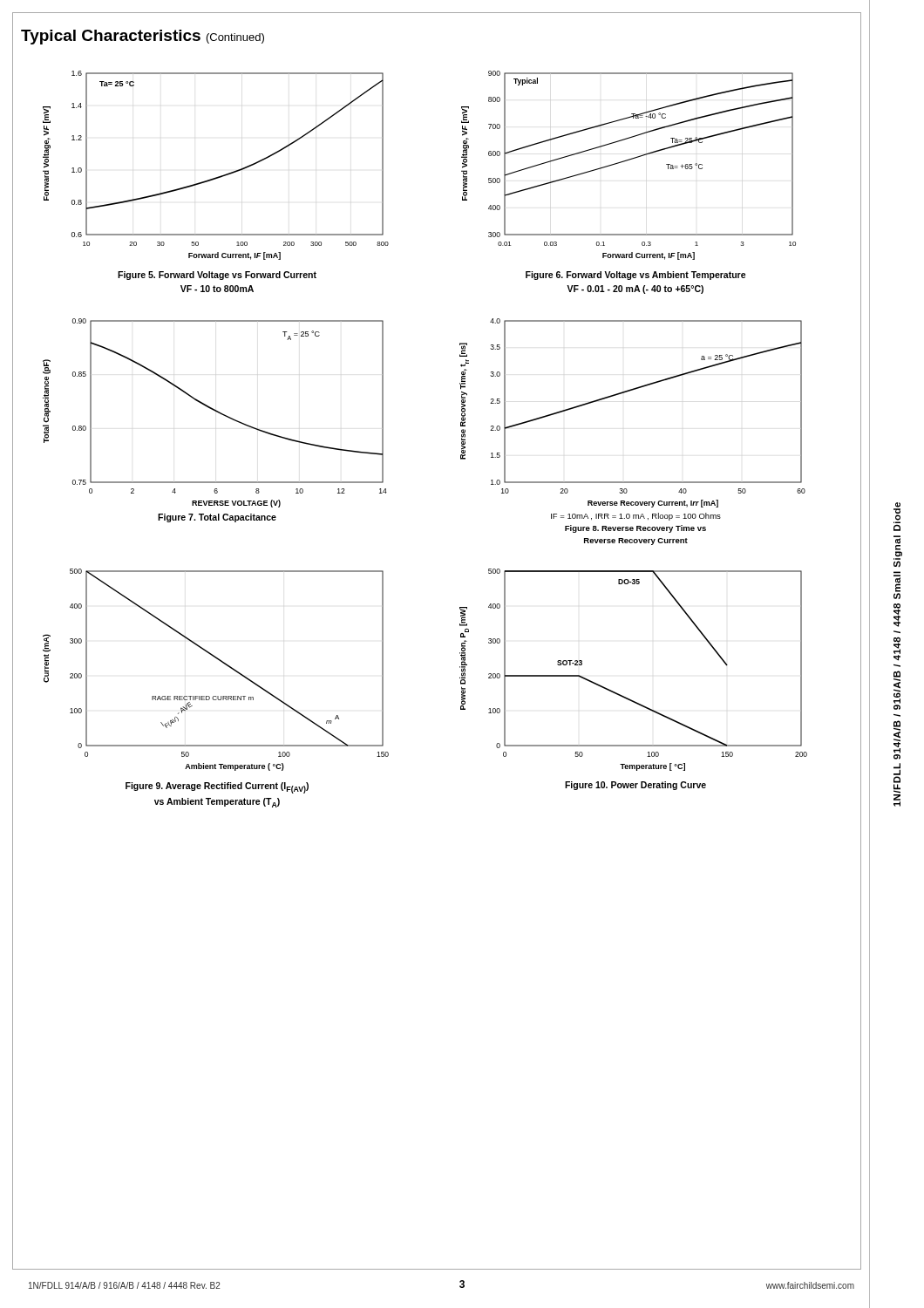924x1308 pixels.
Task: Point to the passage starting "Figure 9. Average Rectified Current"
Action: (x=217, y=795)
